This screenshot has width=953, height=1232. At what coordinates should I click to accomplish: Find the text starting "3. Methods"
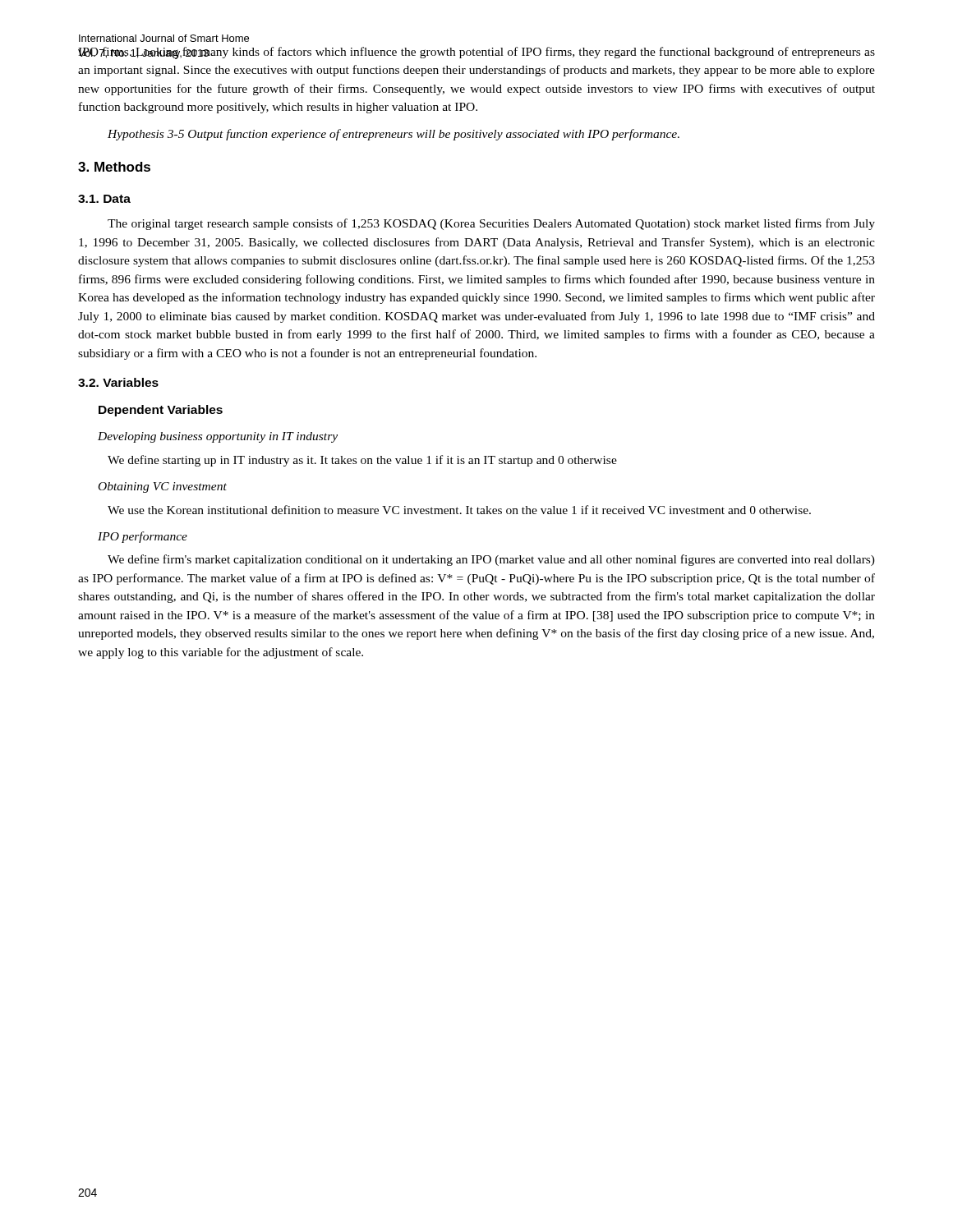[x=114, y=167]
